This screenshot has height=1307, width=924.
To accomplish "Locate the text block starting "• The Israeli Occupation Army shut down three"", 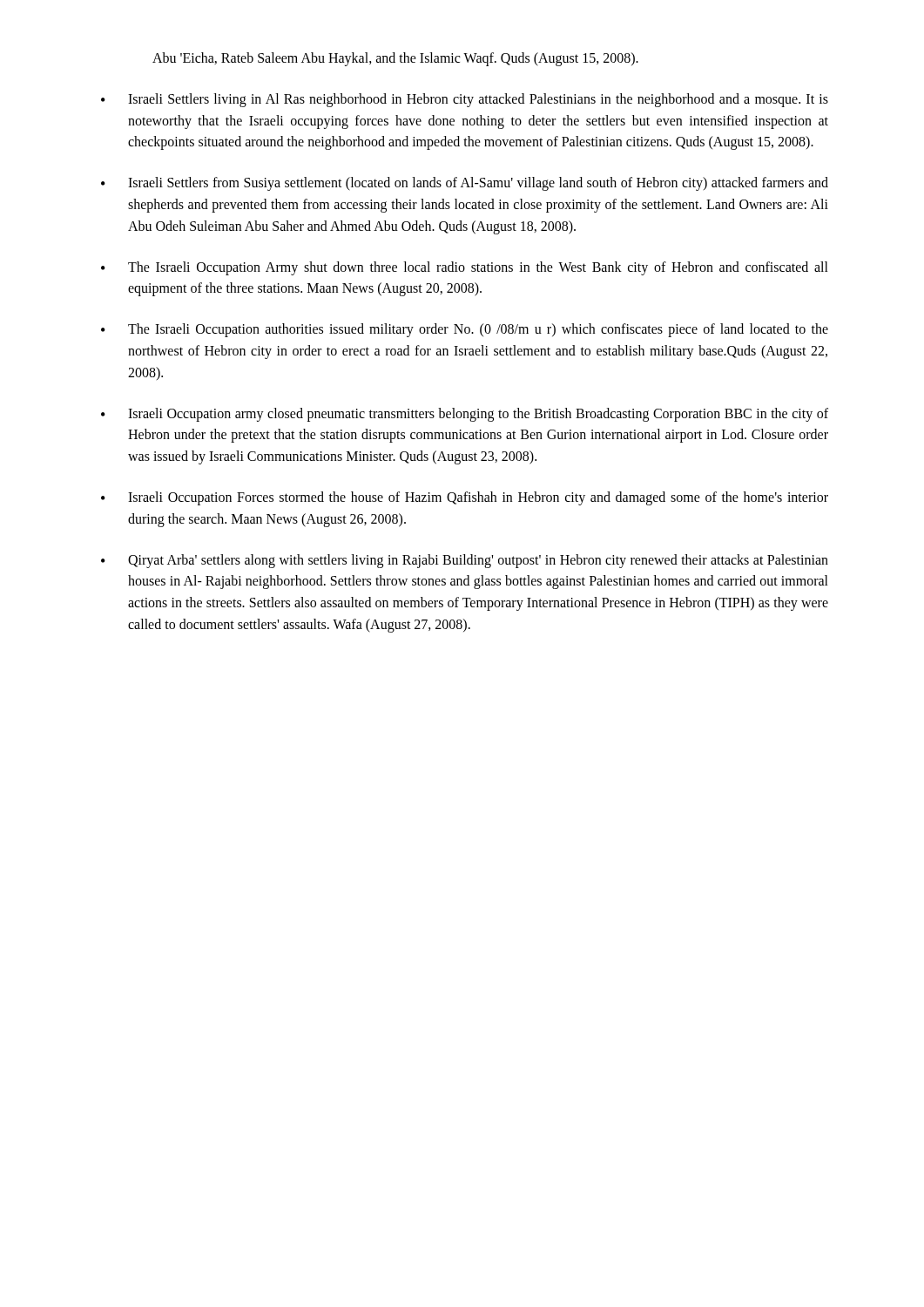I will pos(464,278).
